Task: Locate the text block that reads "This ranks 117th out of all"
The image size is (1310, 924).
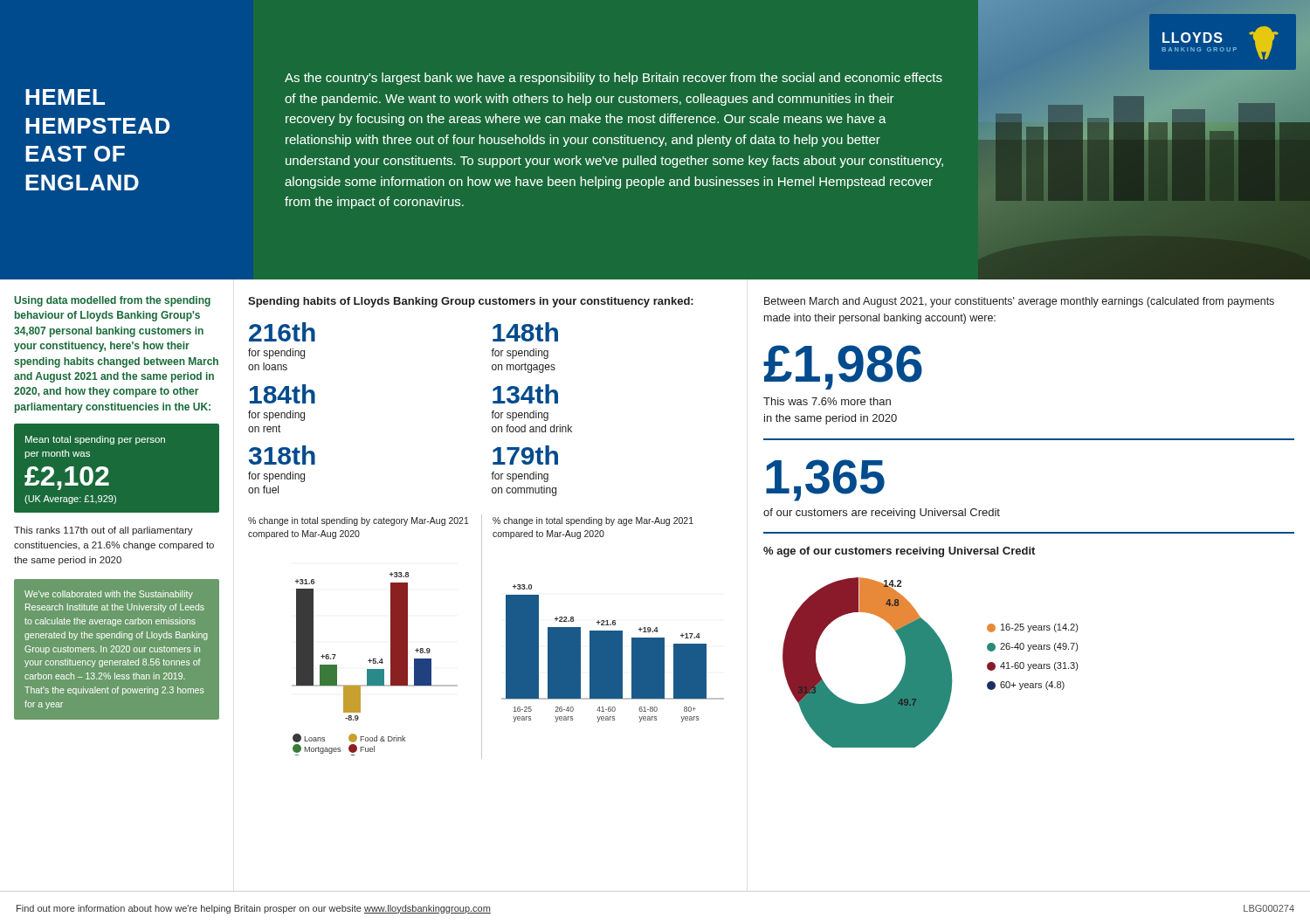Action: pos(114,545)
